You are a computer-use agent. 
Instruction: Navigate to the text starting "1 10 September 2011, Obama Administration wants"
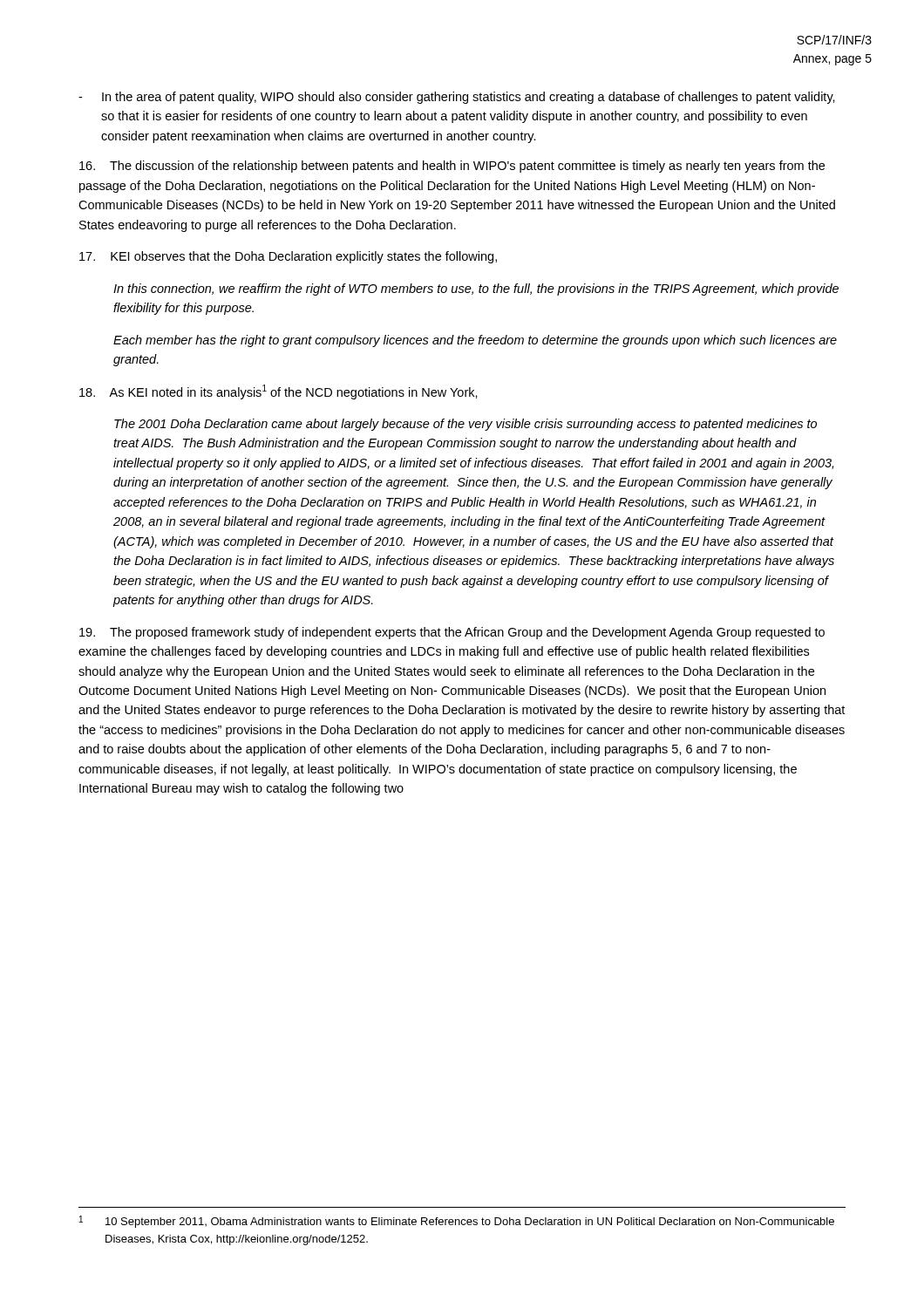(462, 1230)
